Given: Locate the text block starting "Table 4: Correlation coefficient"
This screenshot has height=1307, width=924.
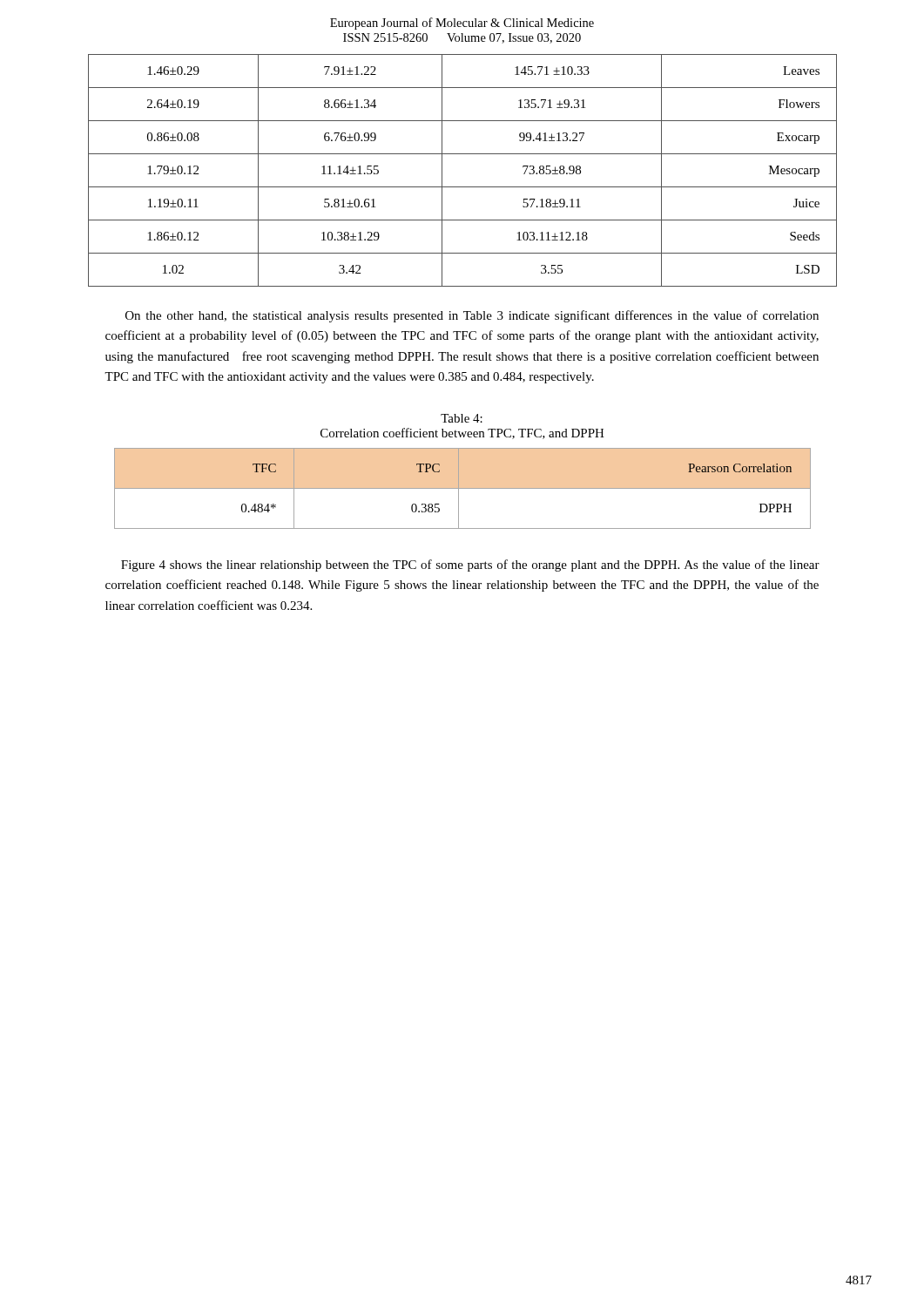Looking at the screenshot, I should point(462,426).
